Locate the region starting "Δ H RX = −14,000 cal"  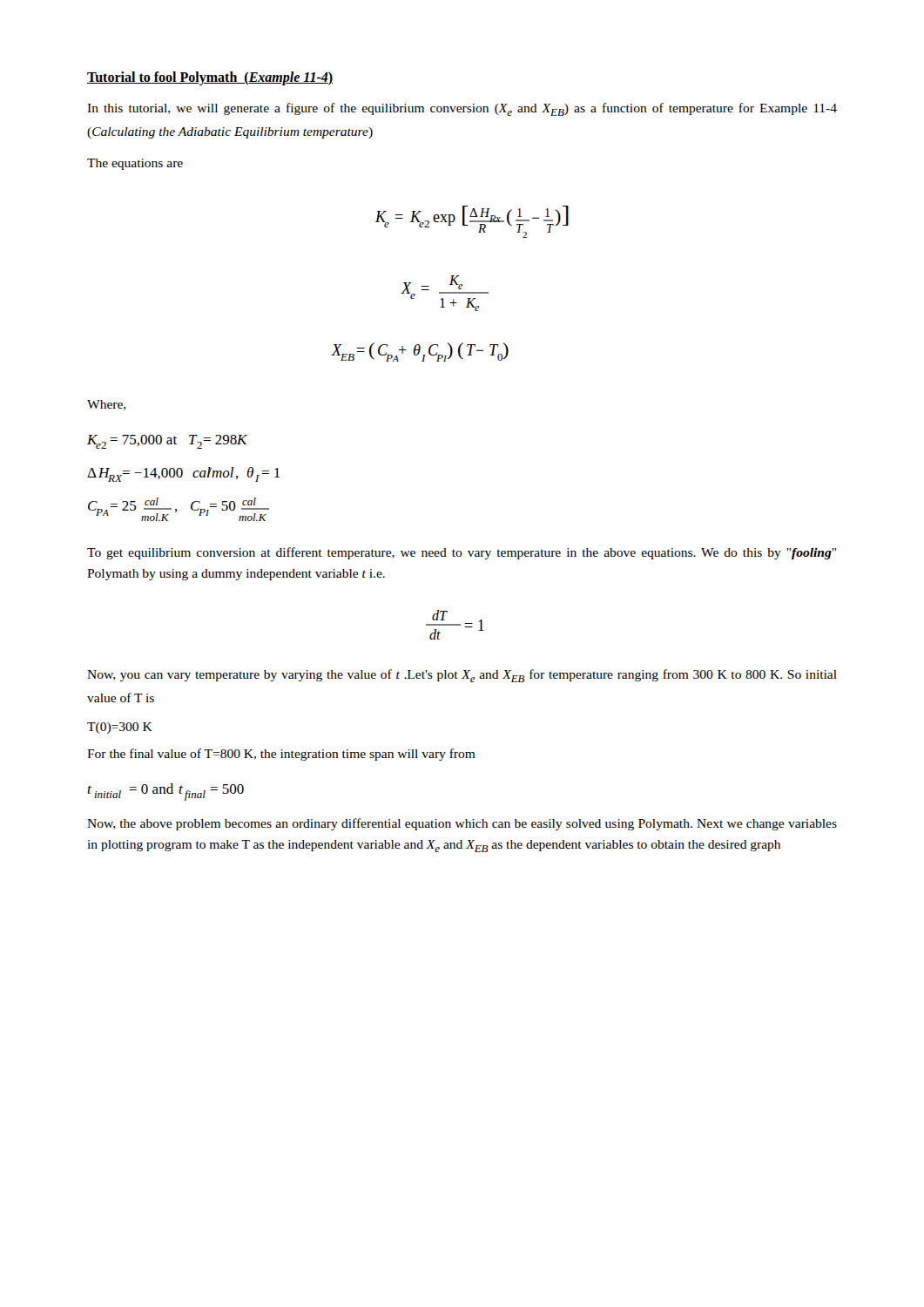click(x=244, y=472)
